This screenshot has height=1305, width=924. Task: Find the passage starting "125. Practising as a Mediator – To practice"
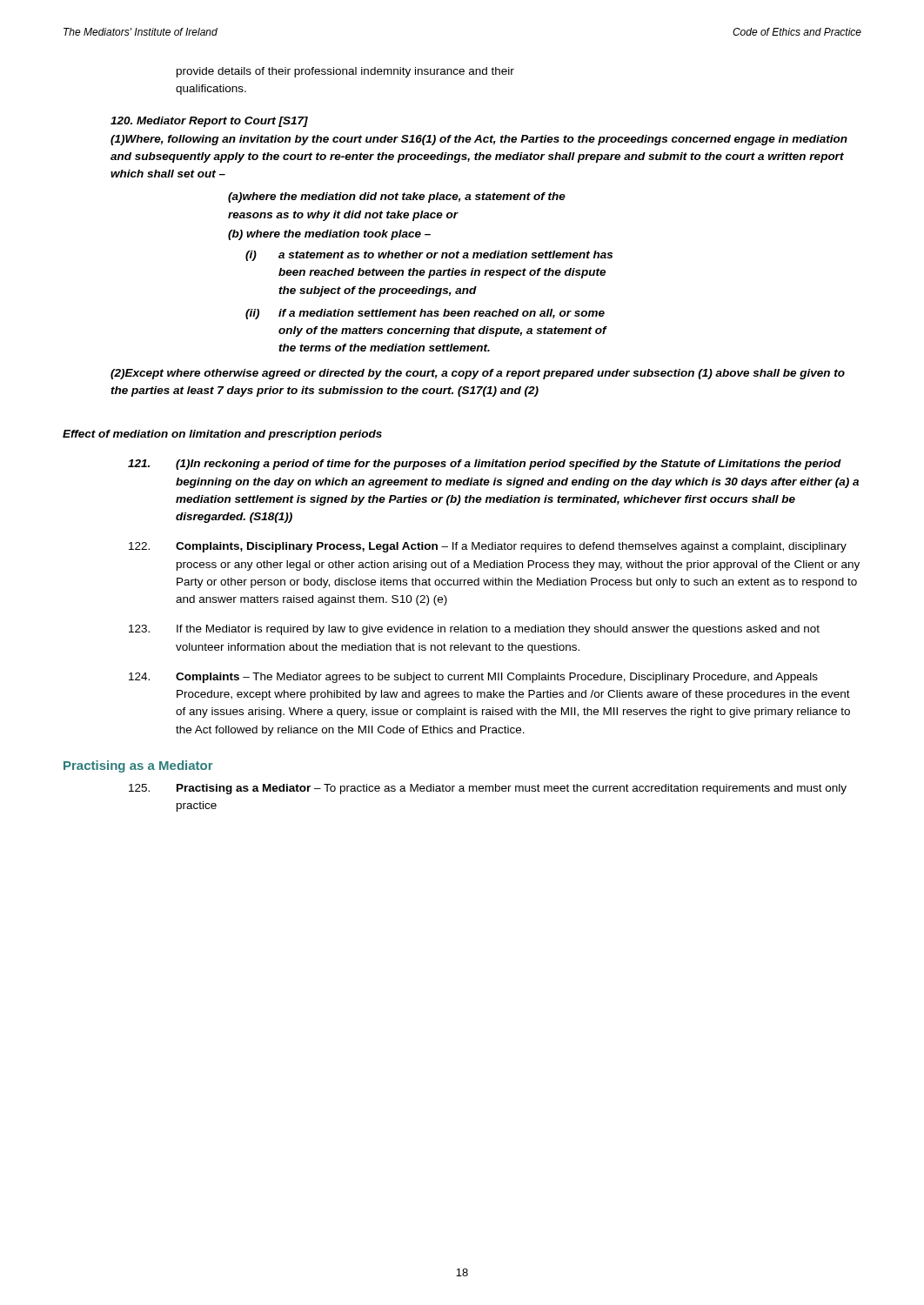click(495, 797)
